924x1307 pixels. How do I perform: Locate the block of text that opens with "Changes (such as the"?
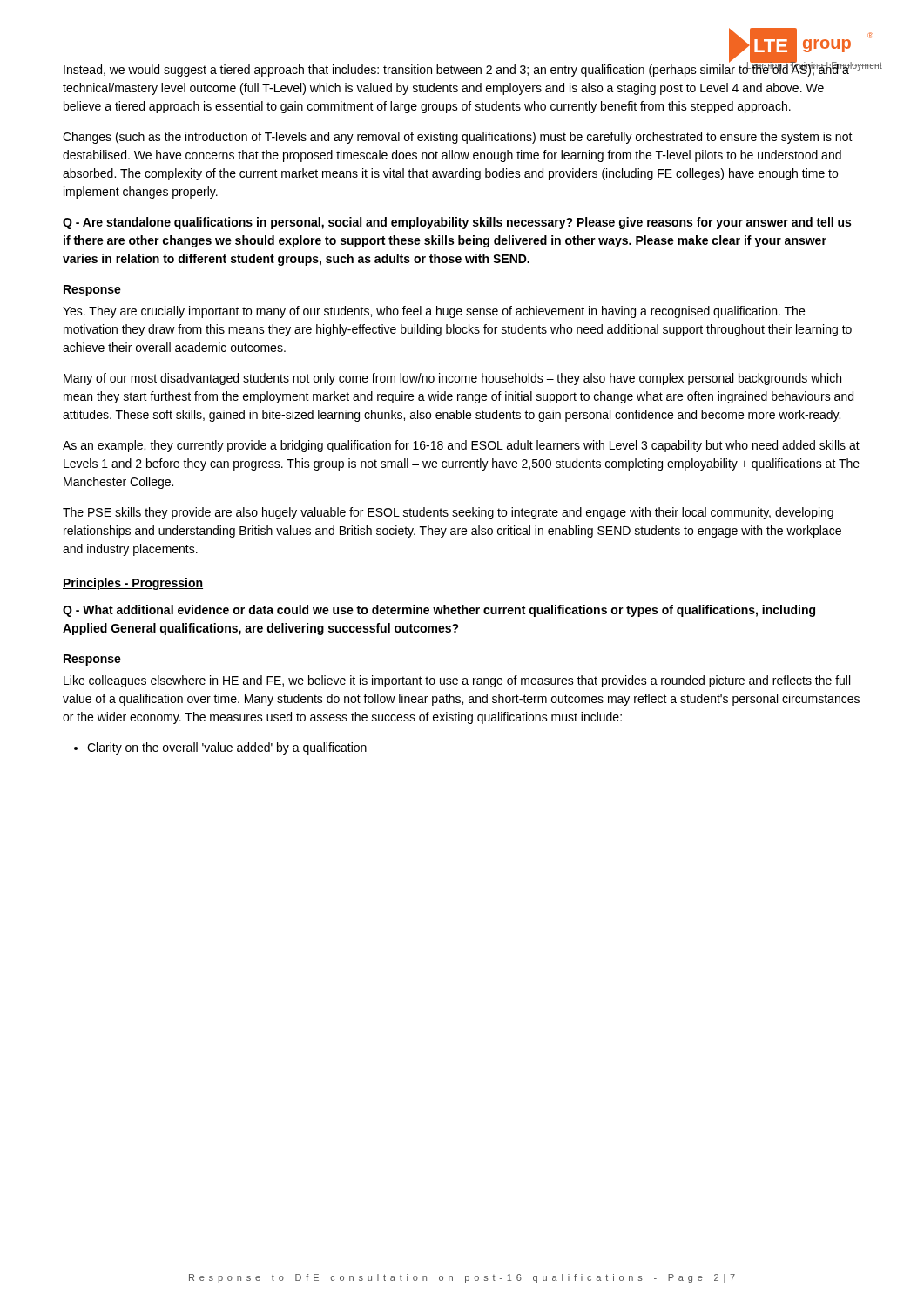coord(462,165)
